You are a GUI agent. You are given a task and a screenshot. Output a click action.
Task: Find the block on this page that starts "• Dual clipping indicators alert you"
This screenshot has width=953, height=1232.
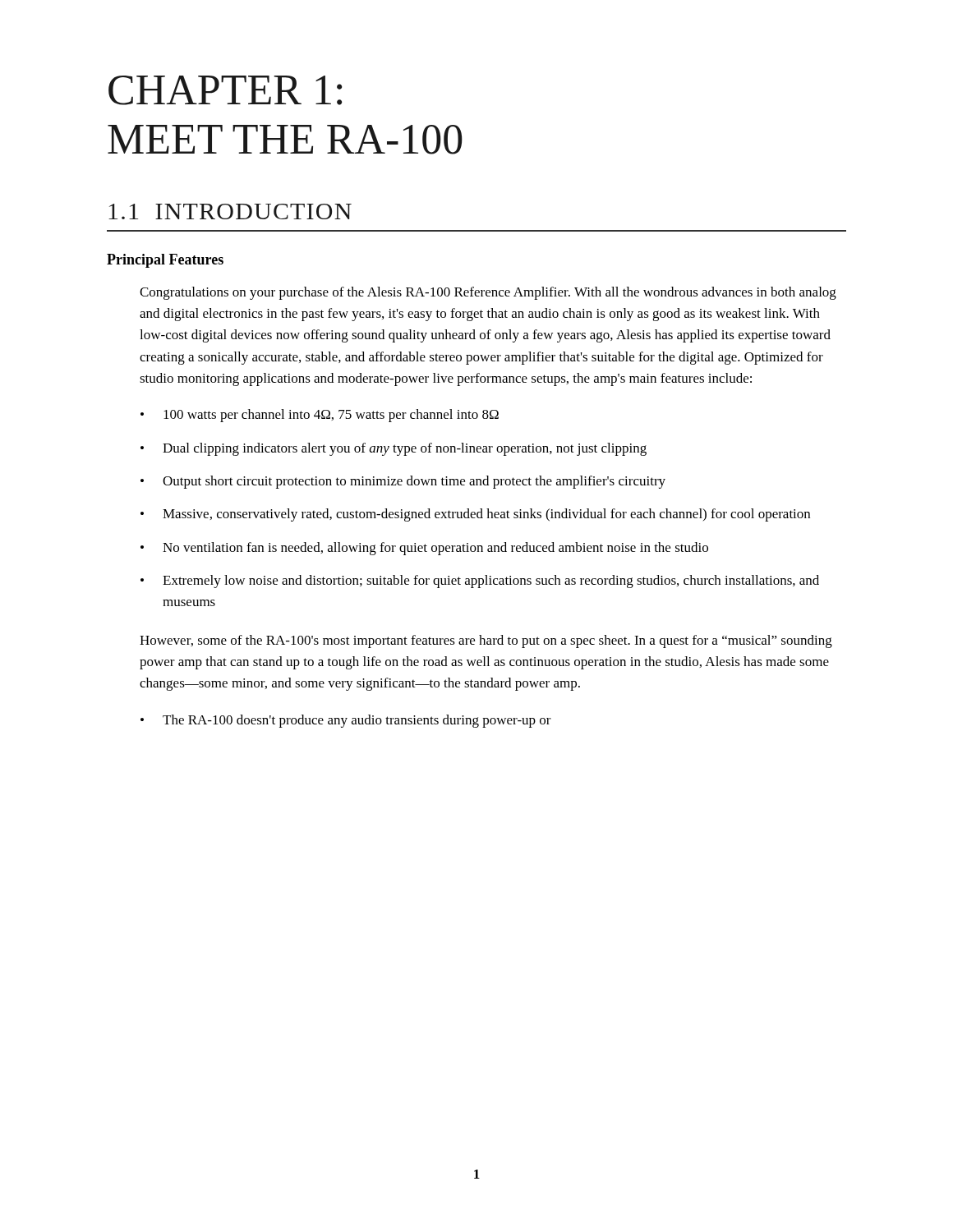tap(493, 448)
